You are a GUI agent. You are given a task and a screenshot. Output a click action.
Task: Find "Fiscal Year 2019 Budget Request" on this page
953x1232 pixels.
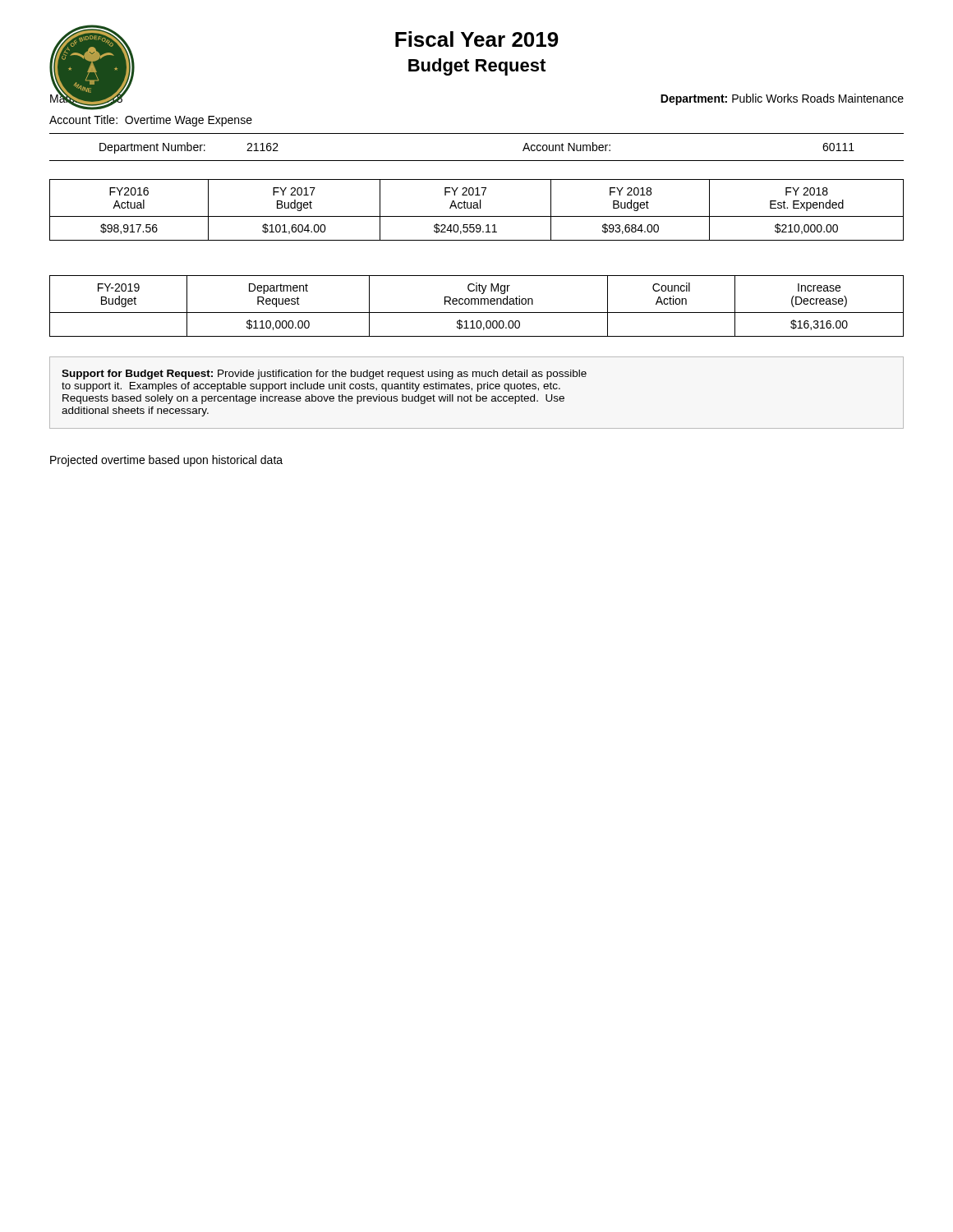point(476,52)
